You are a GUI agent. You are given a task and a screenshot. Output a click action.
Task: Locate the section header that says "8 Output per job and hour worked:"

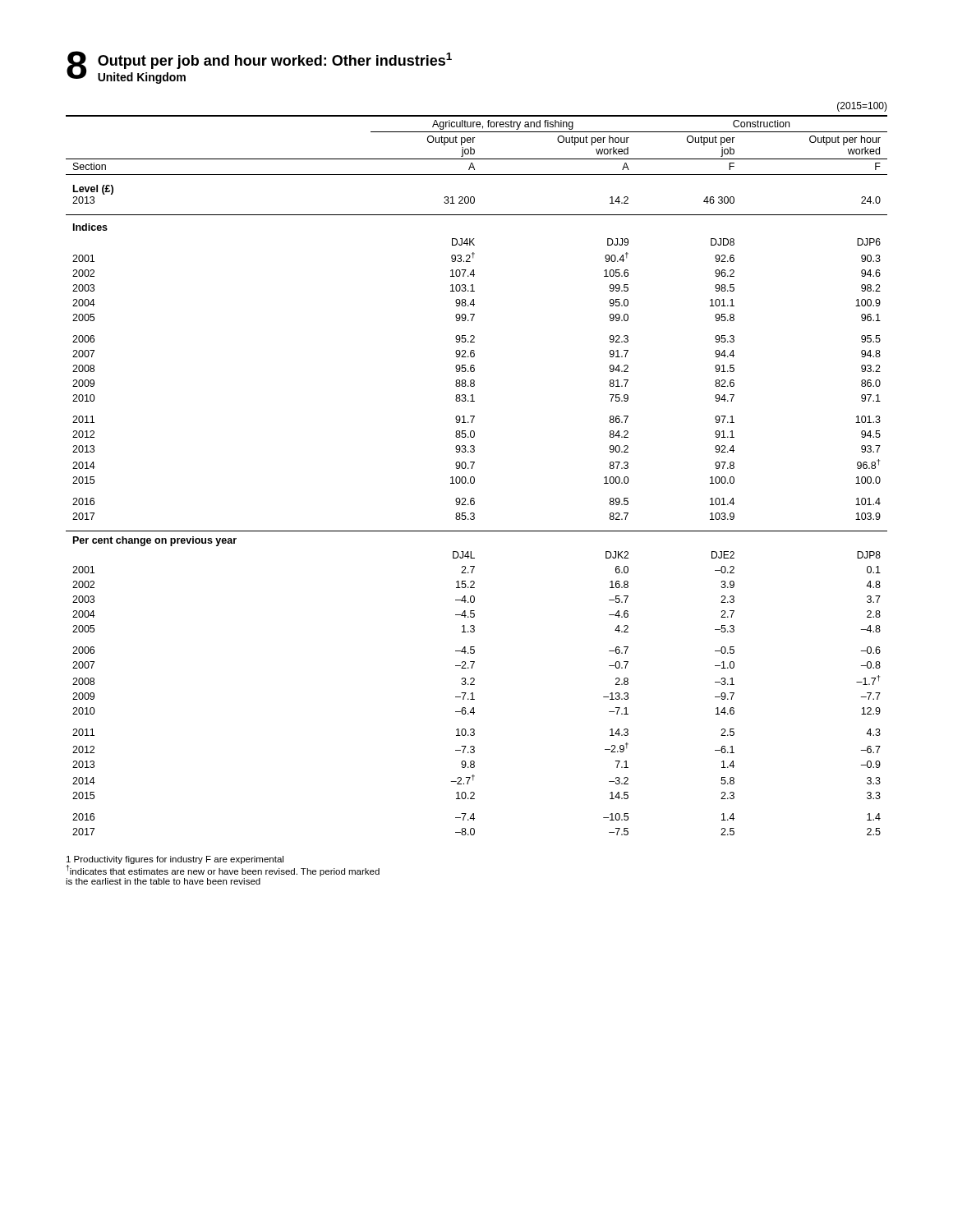click(259, 67)
